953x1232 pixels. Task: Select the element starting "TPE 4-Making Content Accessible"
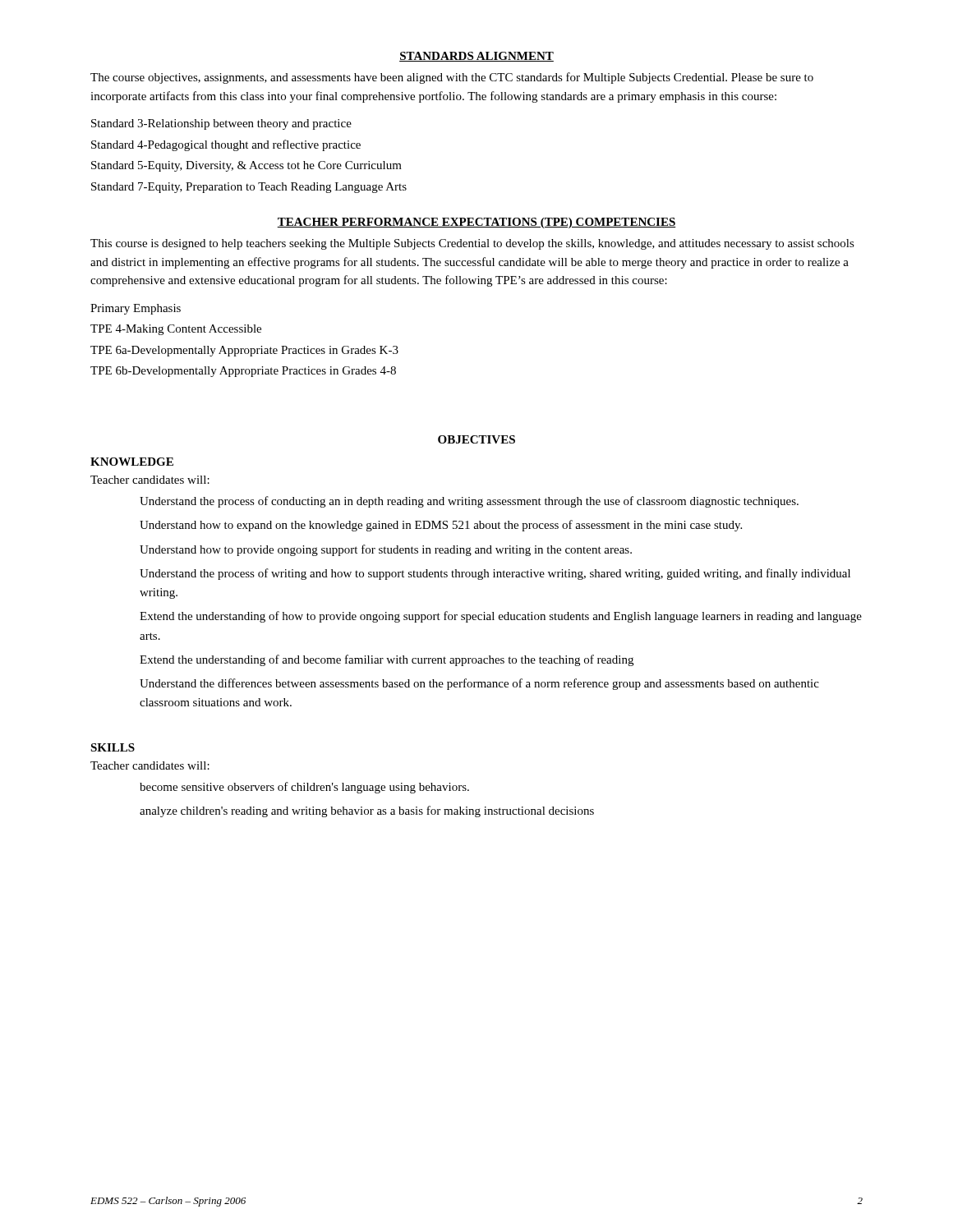point(176,329)
